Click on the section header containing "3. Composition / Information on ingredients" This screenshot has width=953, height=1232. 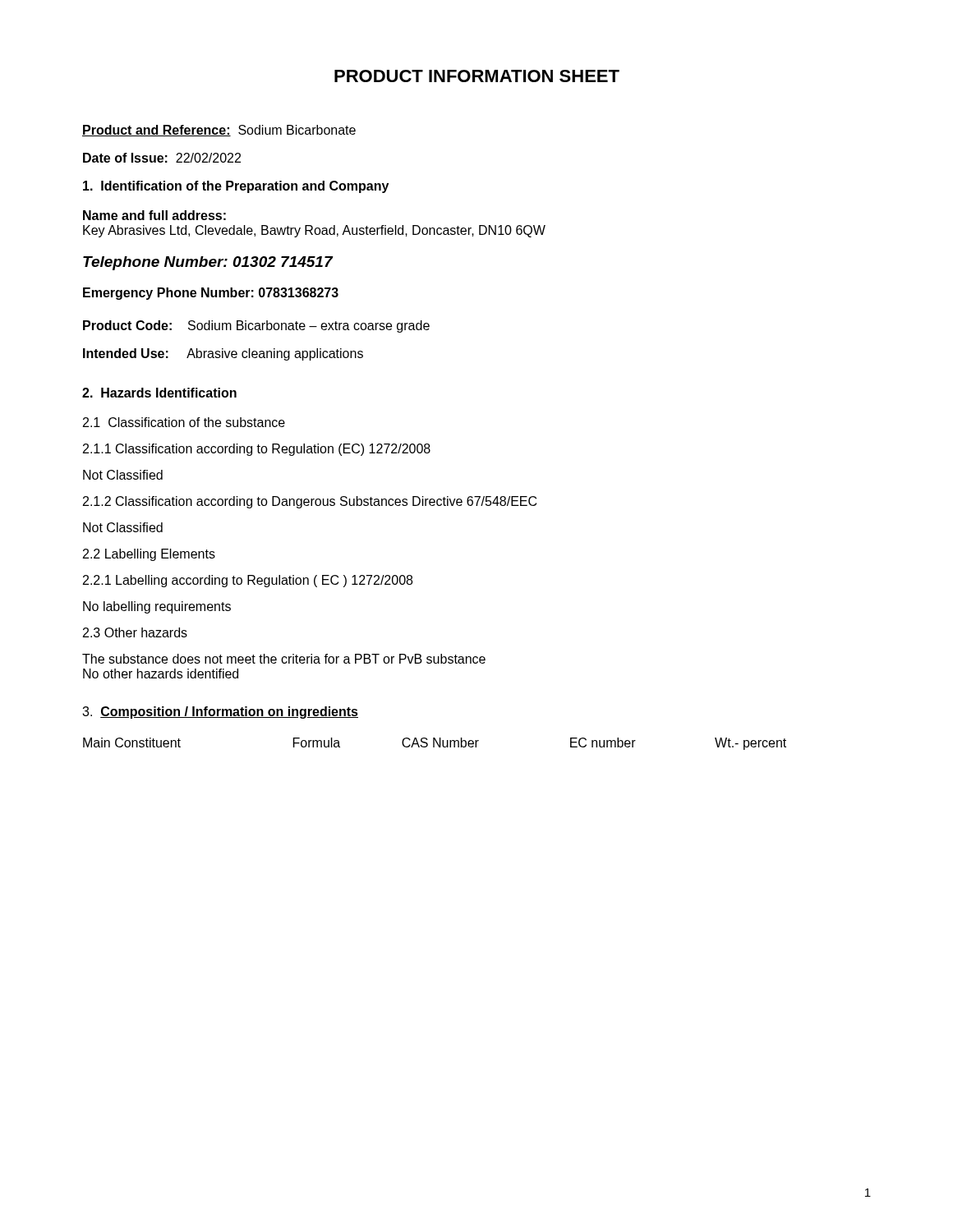[x=220, y=712]
